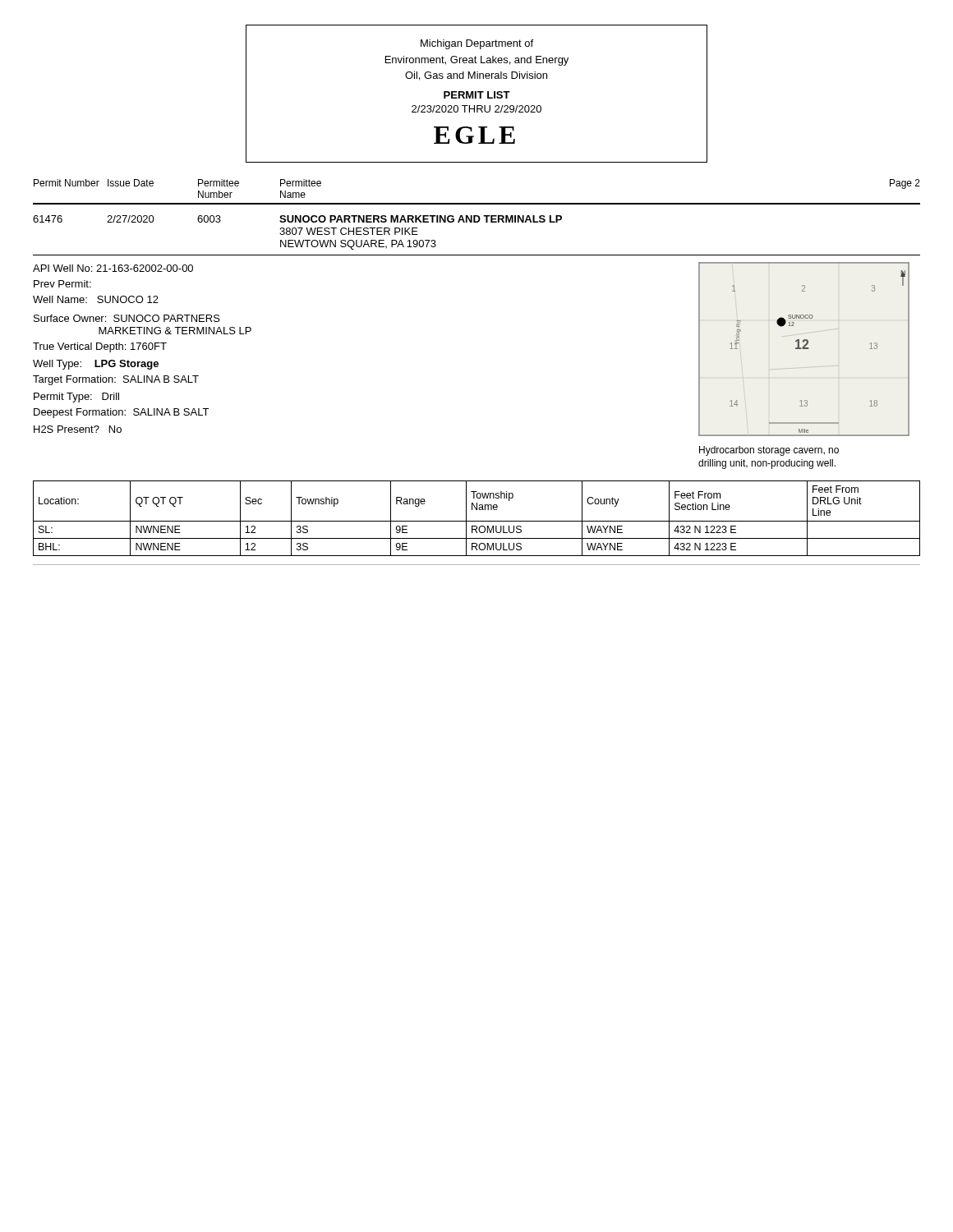Point to the block starting "Surface Owner: SUNOCO PARTNERS MARKETING"
Viewport: 953px width, 1232px height.
(142, 324)
